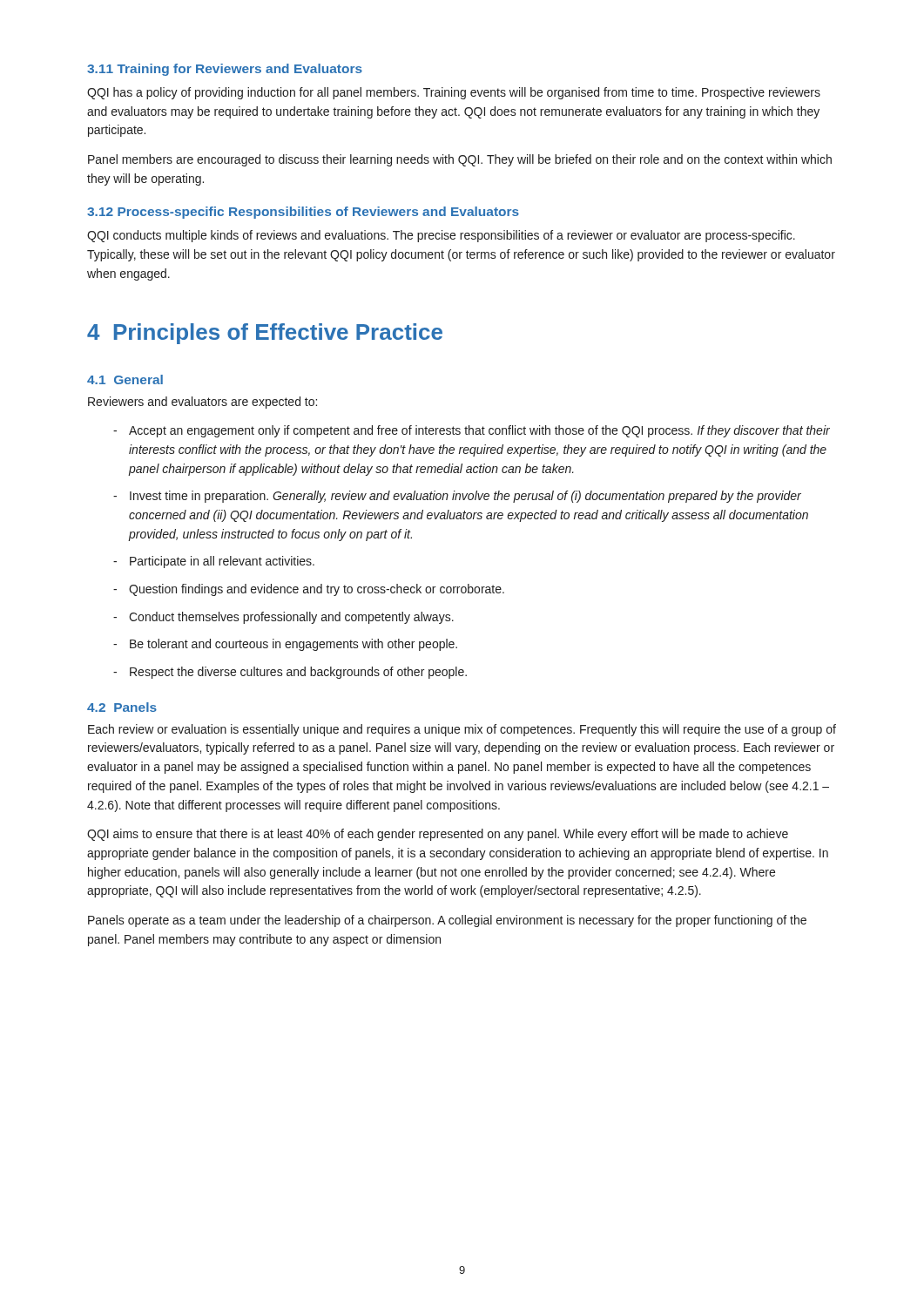Viewport: 924px width, 1307px height.
Task: Find the passage starting "3.12 Process-specific Responsibilities of"
Action: [462, 212]
